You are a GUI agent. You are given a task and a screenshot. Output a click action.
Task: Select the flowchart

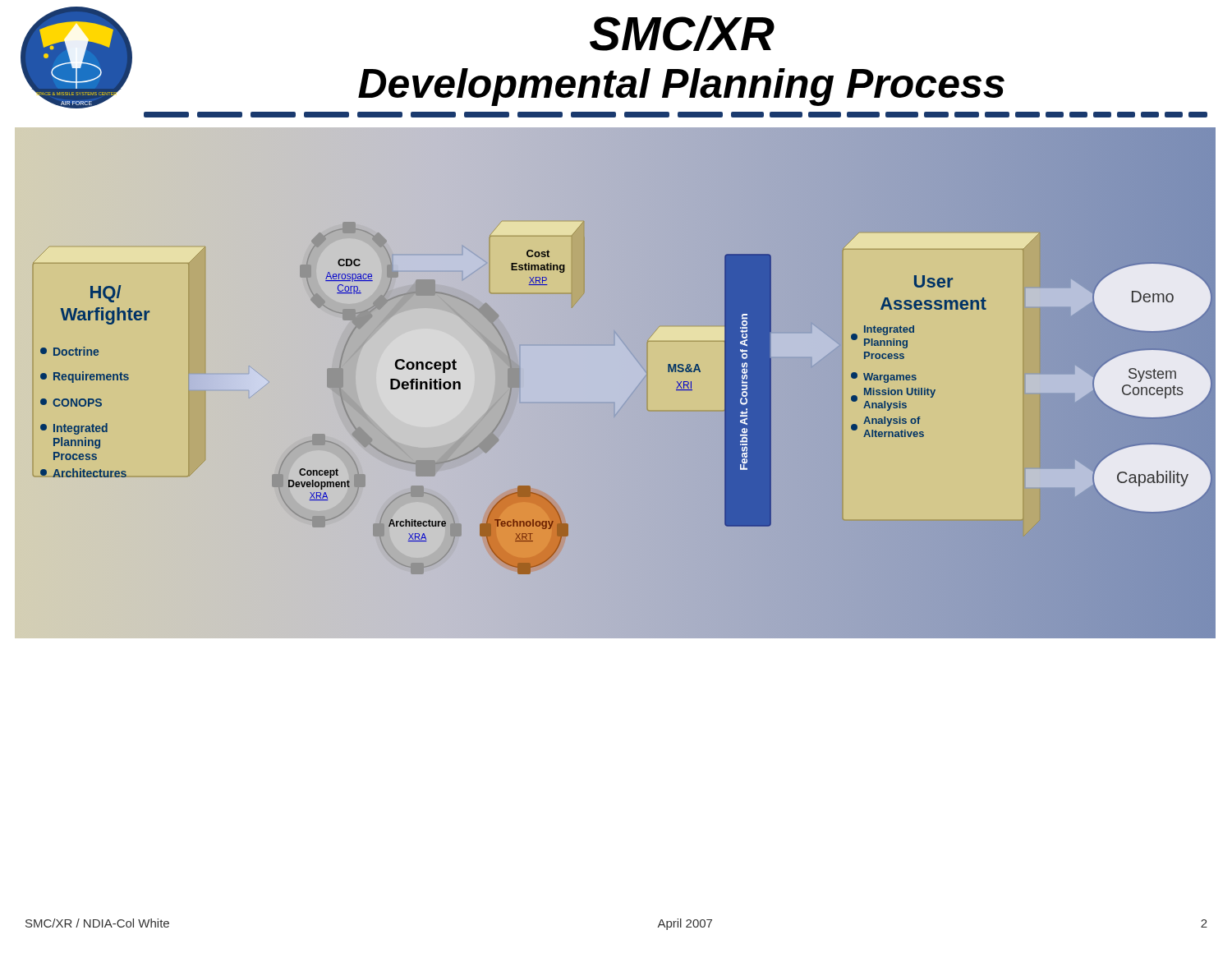tap(615, 383)
